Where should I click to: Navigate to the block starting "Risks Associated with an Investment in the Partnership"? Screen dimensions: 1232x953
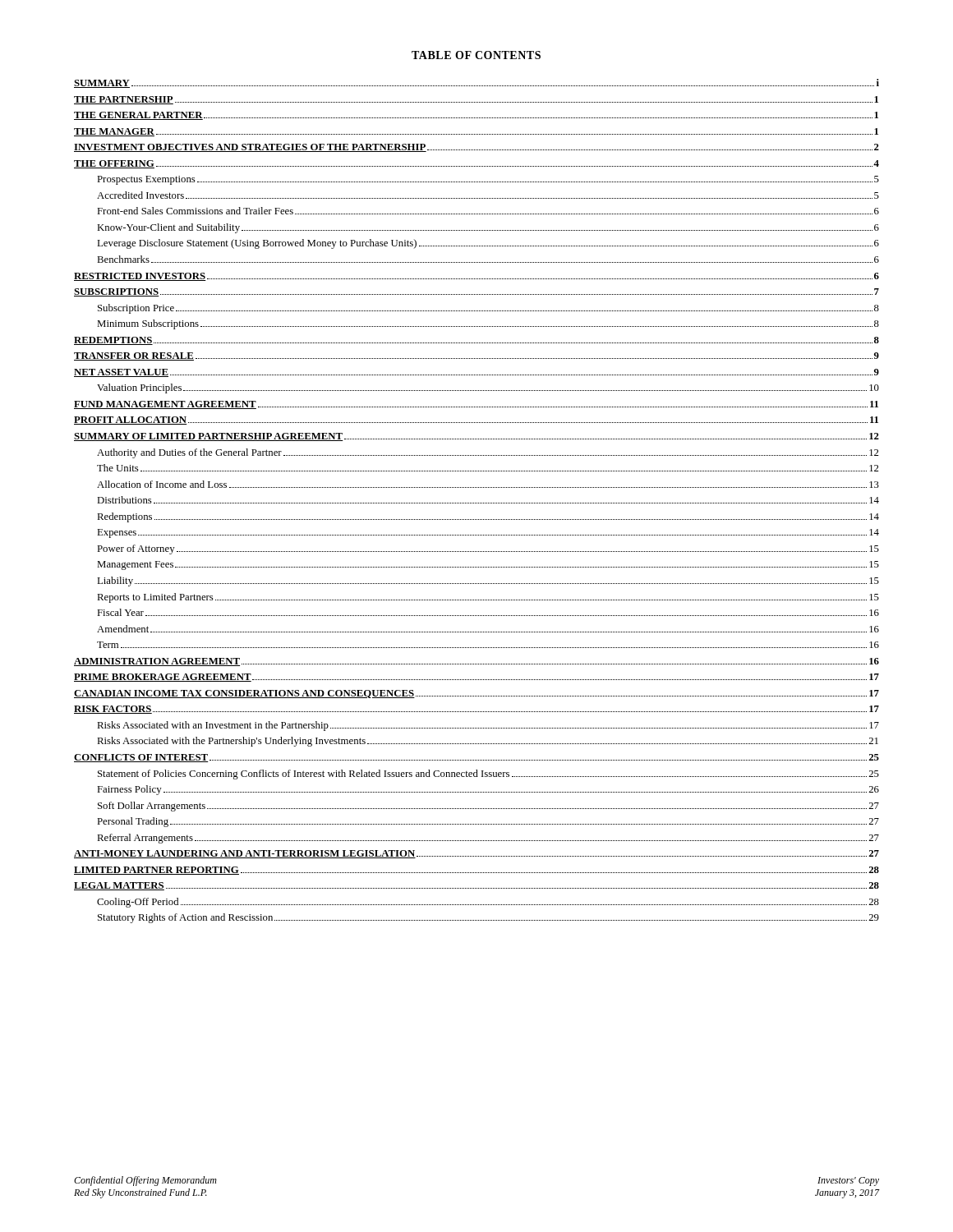[x=476, y=725]
